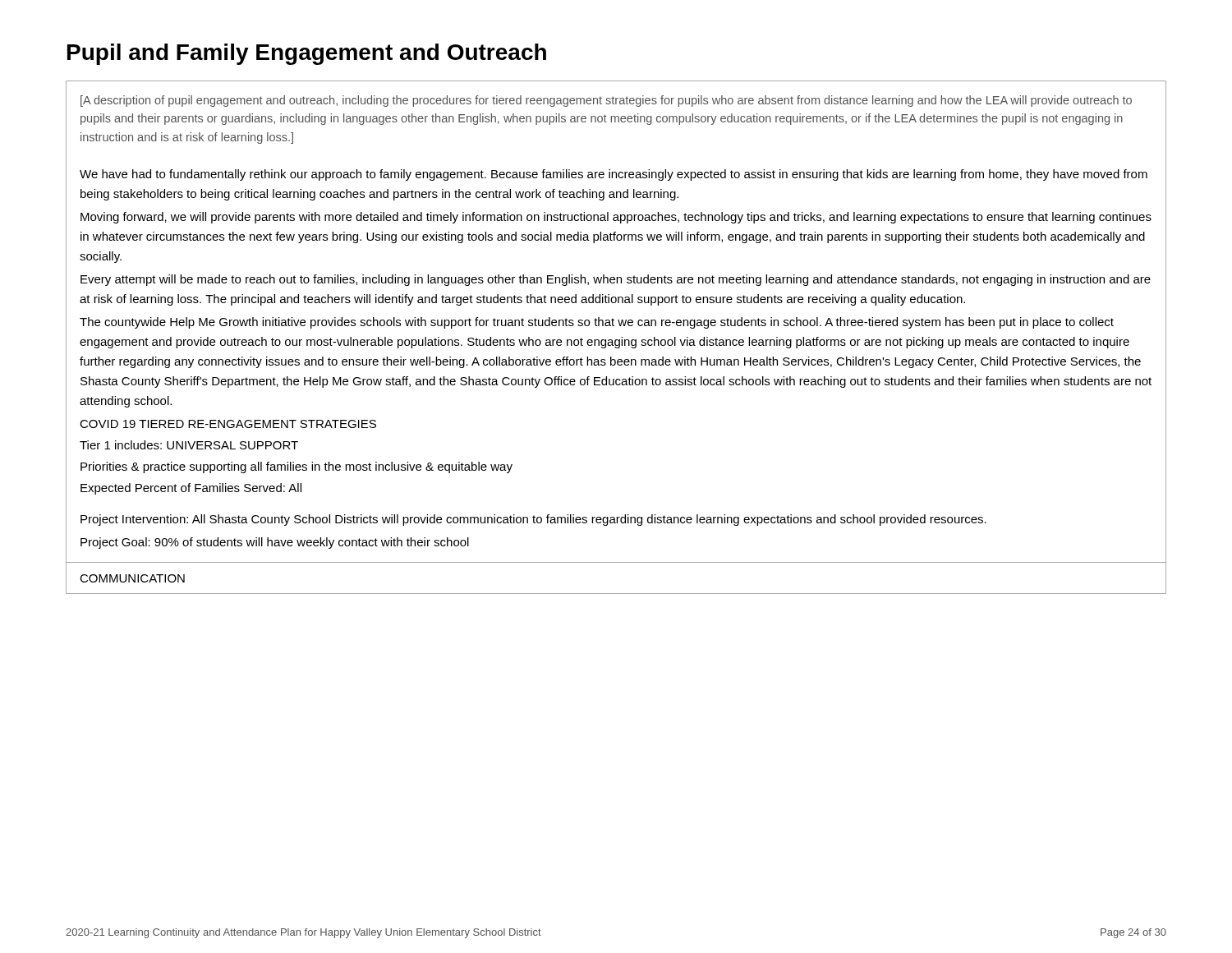Viewport: 1232px width, 953px height.
Task: Point to the text starting "[A description of pupil engagement"
Action: (x=606, y=119)
